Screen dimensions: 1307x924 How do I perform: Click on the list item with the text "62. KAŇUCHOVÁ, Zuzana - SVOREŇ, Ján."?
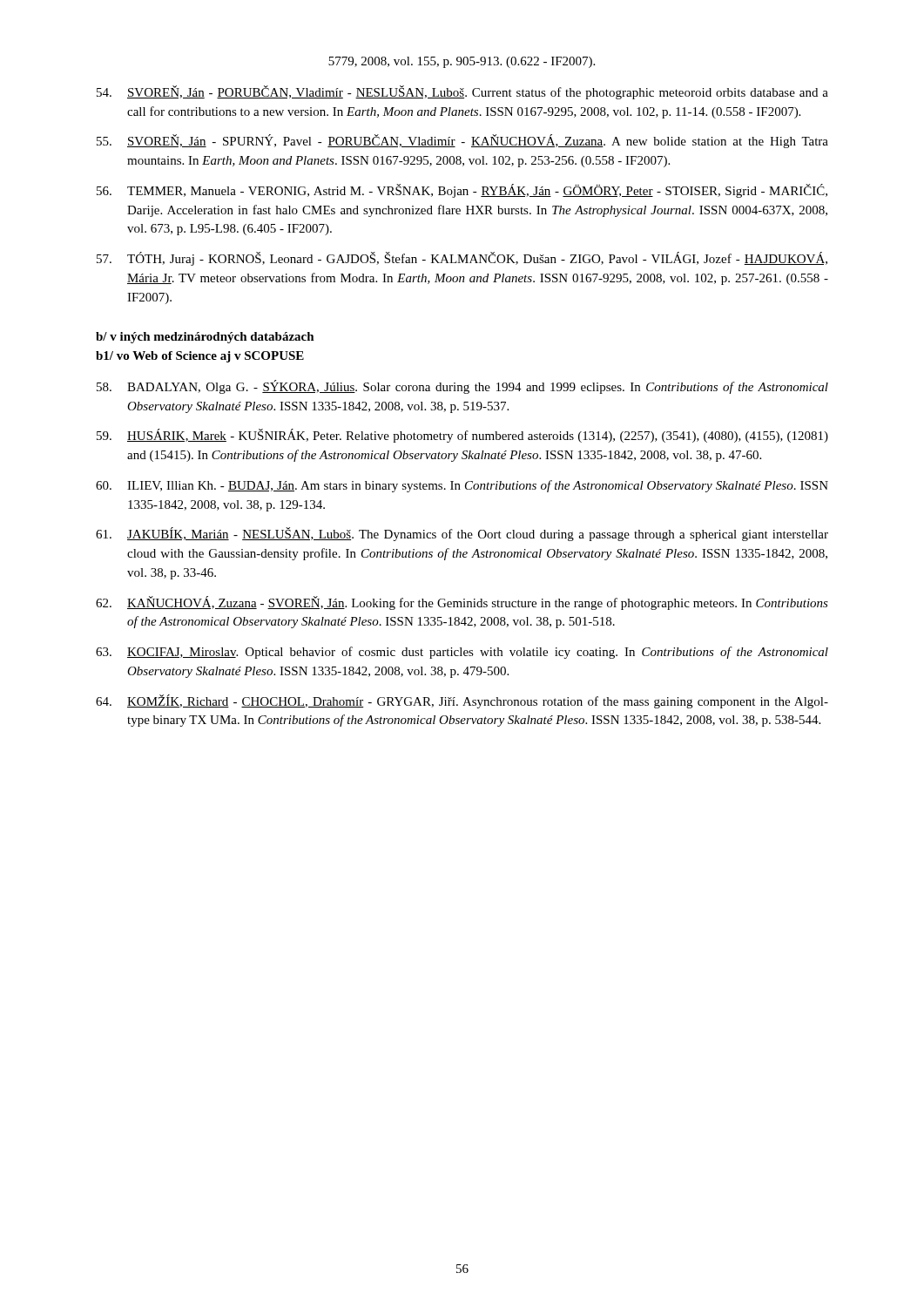coord(462,613)
